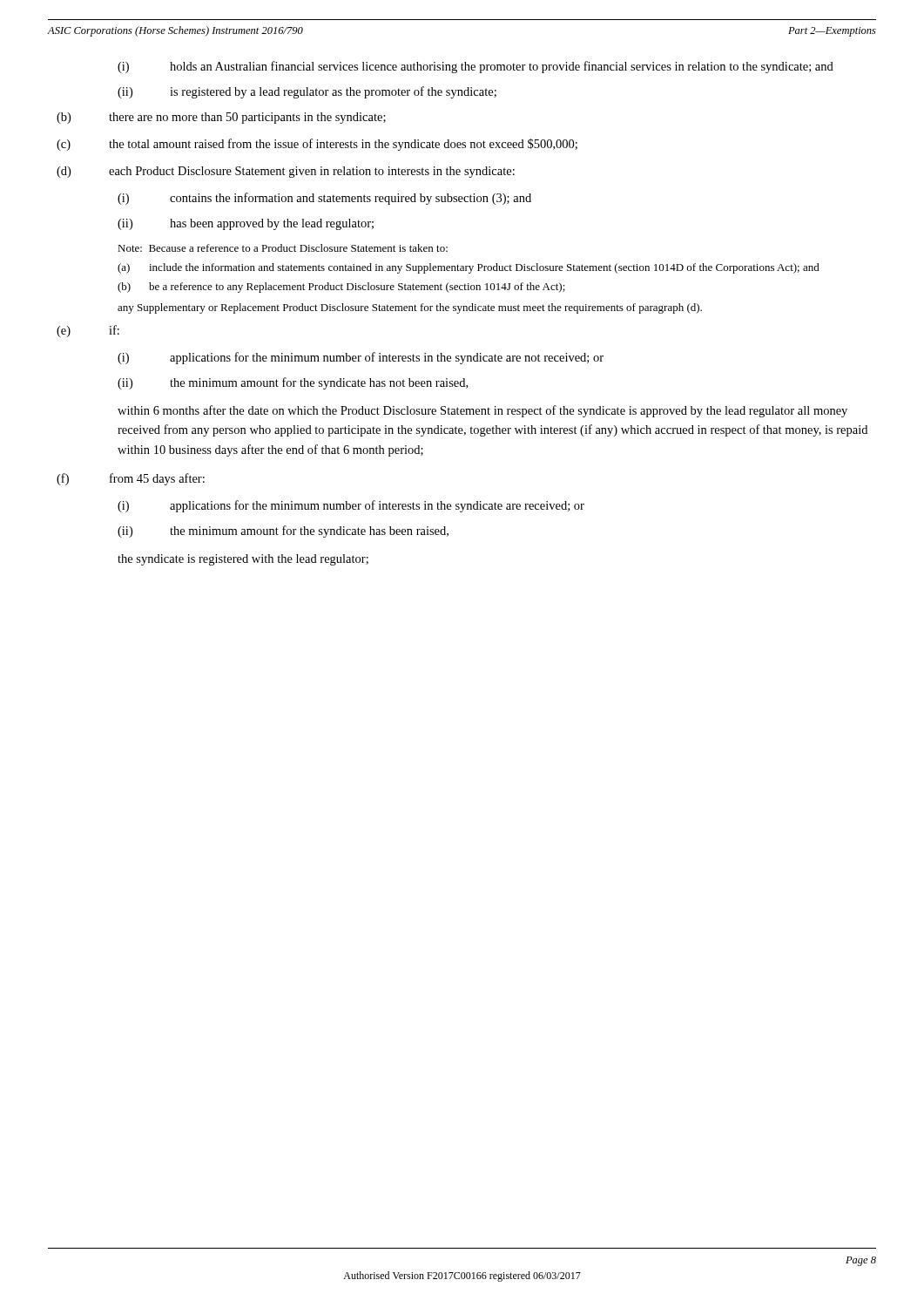The width and height of the screenshot is (924, 1307).
Task: Navigate to the passage starting "(i) holds an Australian financial services licence"
Action: pos(497,67)
